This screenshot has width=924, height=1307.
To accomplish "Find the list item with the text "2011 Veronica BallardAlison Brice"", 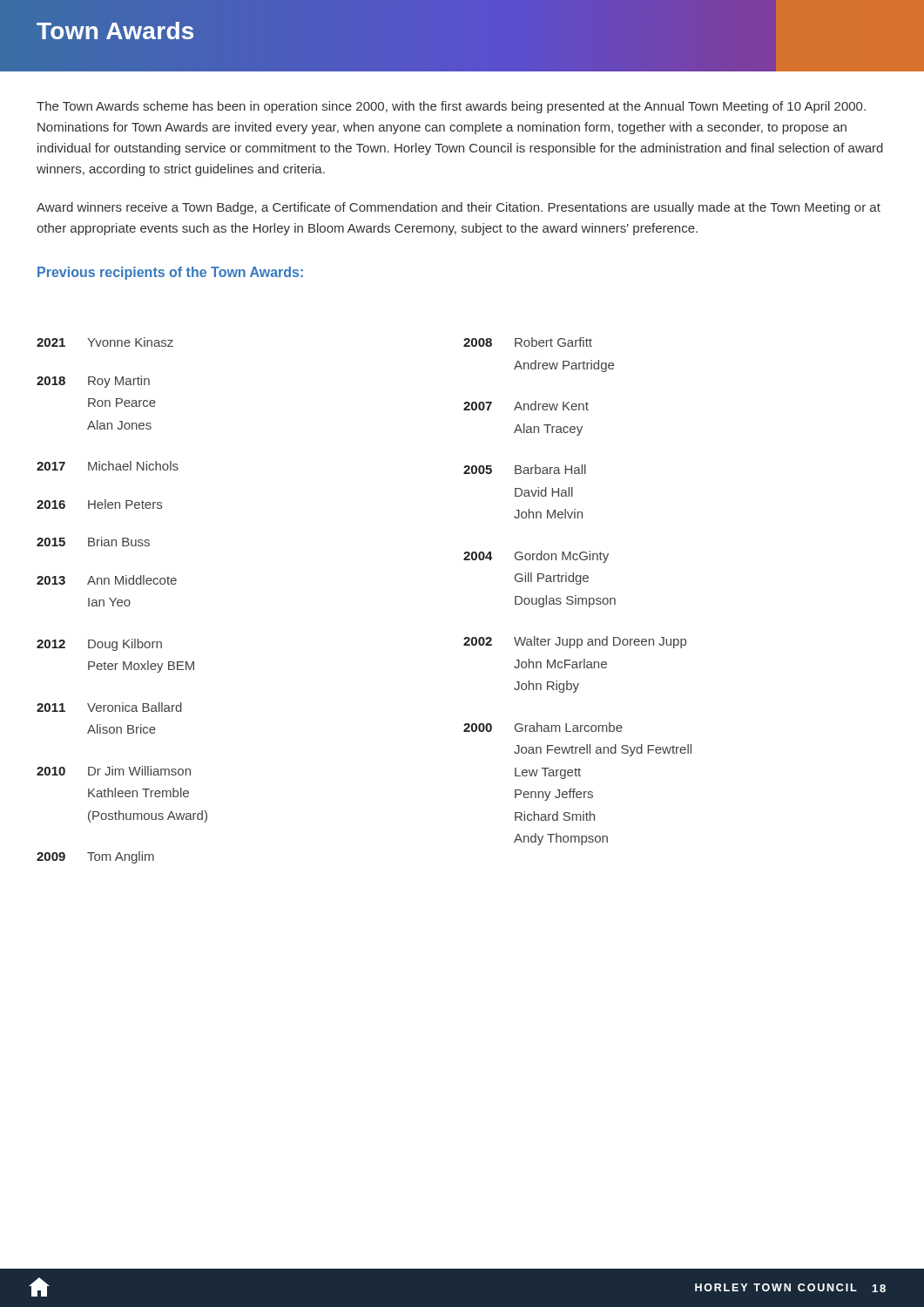I will point(109,718).
